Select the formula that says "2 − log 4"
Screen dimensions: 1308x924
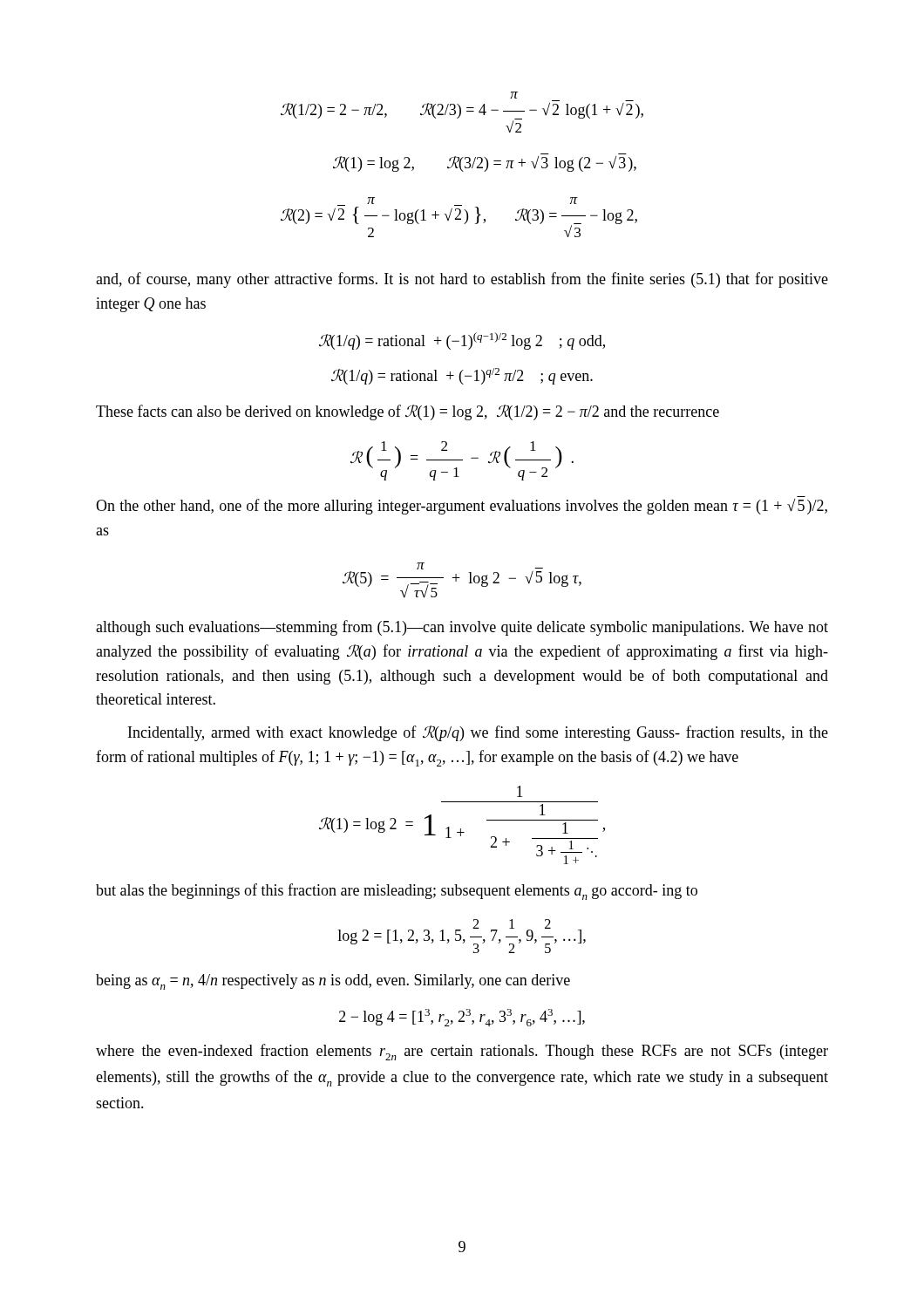point(462,1017)
